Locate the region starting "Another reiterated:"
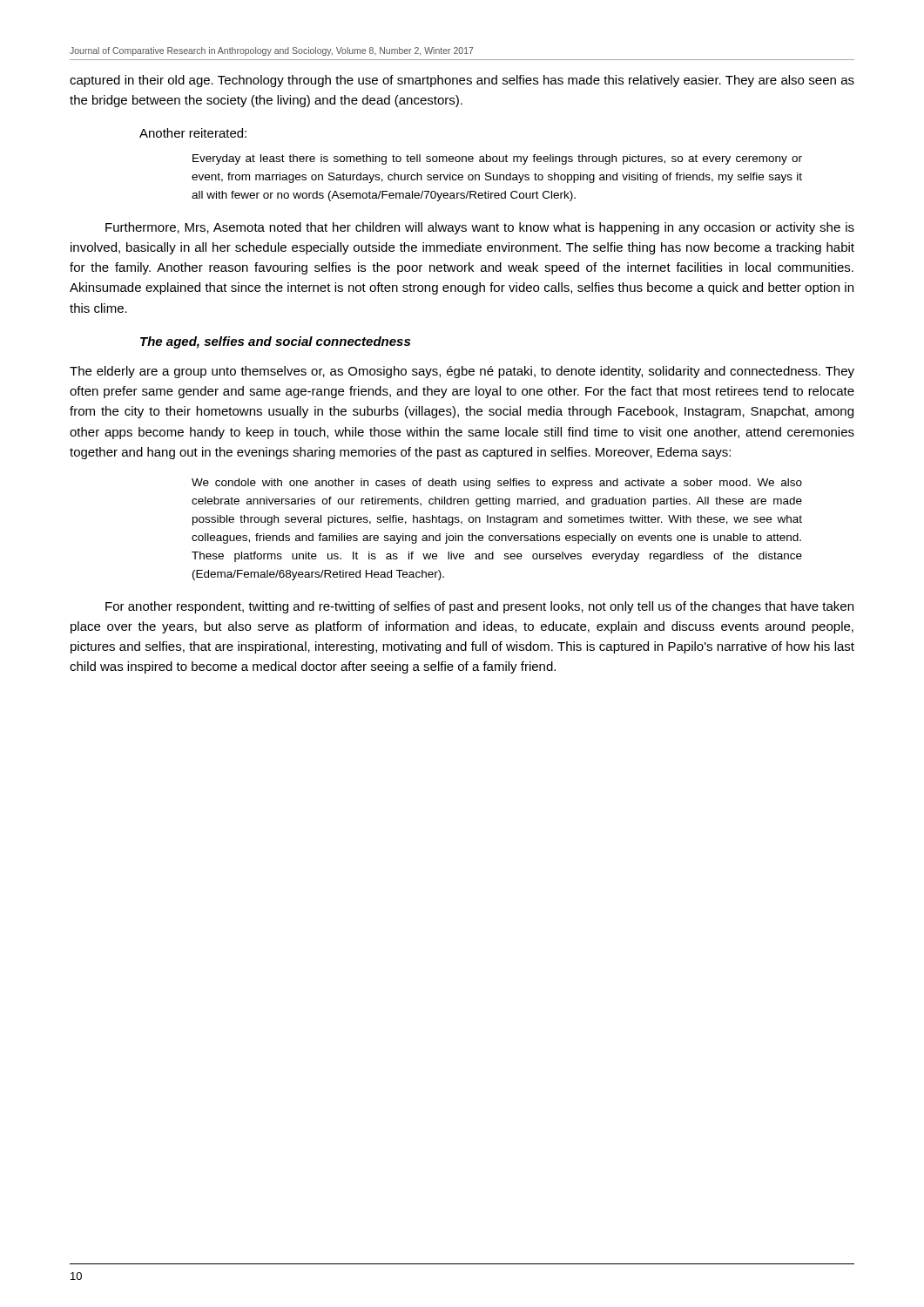 pyautogui.click(x=193, y=132)
